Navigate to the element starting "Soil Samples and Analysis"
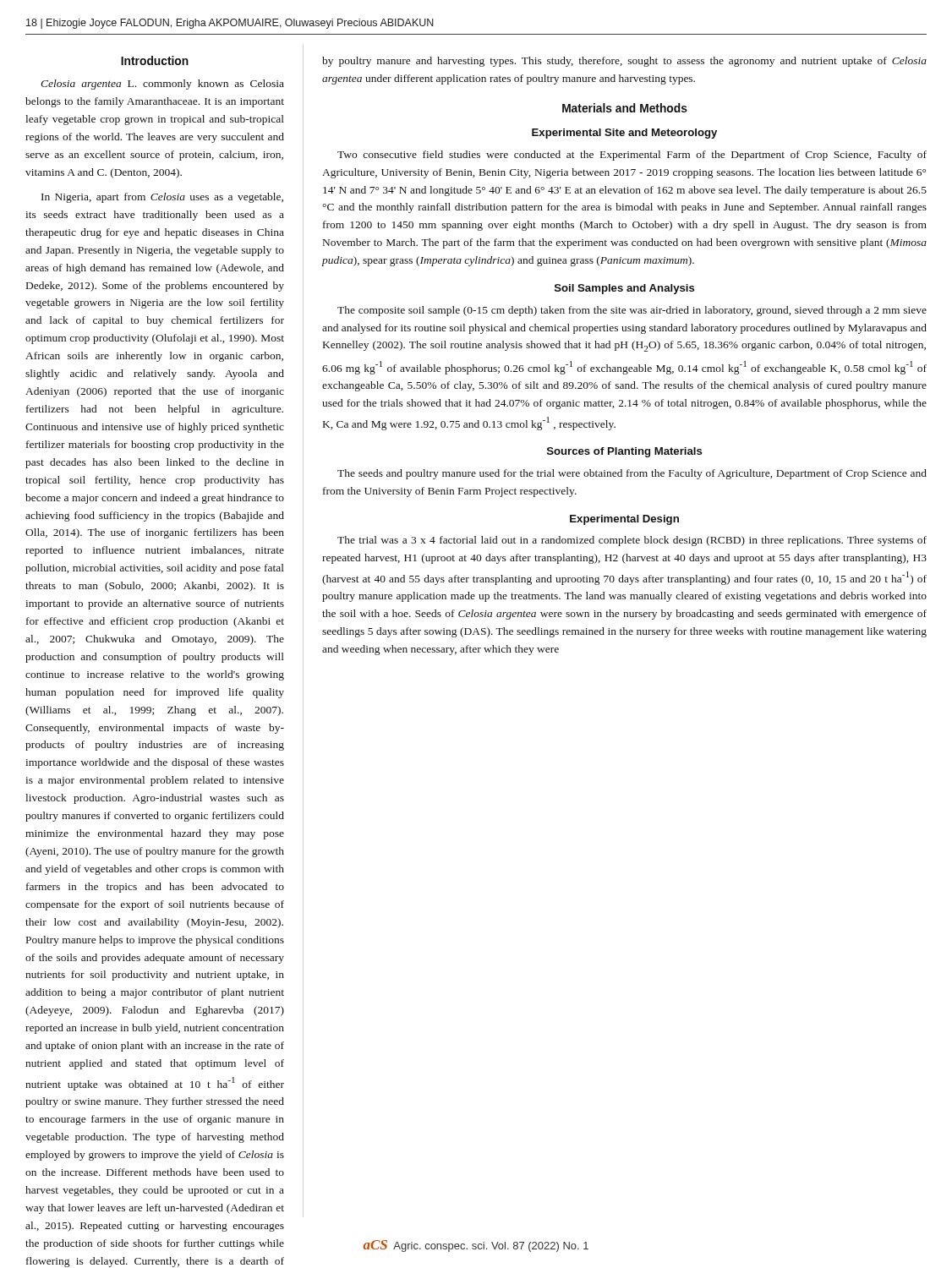Viewport: 952px width, 1268px height. coord(624,288)
